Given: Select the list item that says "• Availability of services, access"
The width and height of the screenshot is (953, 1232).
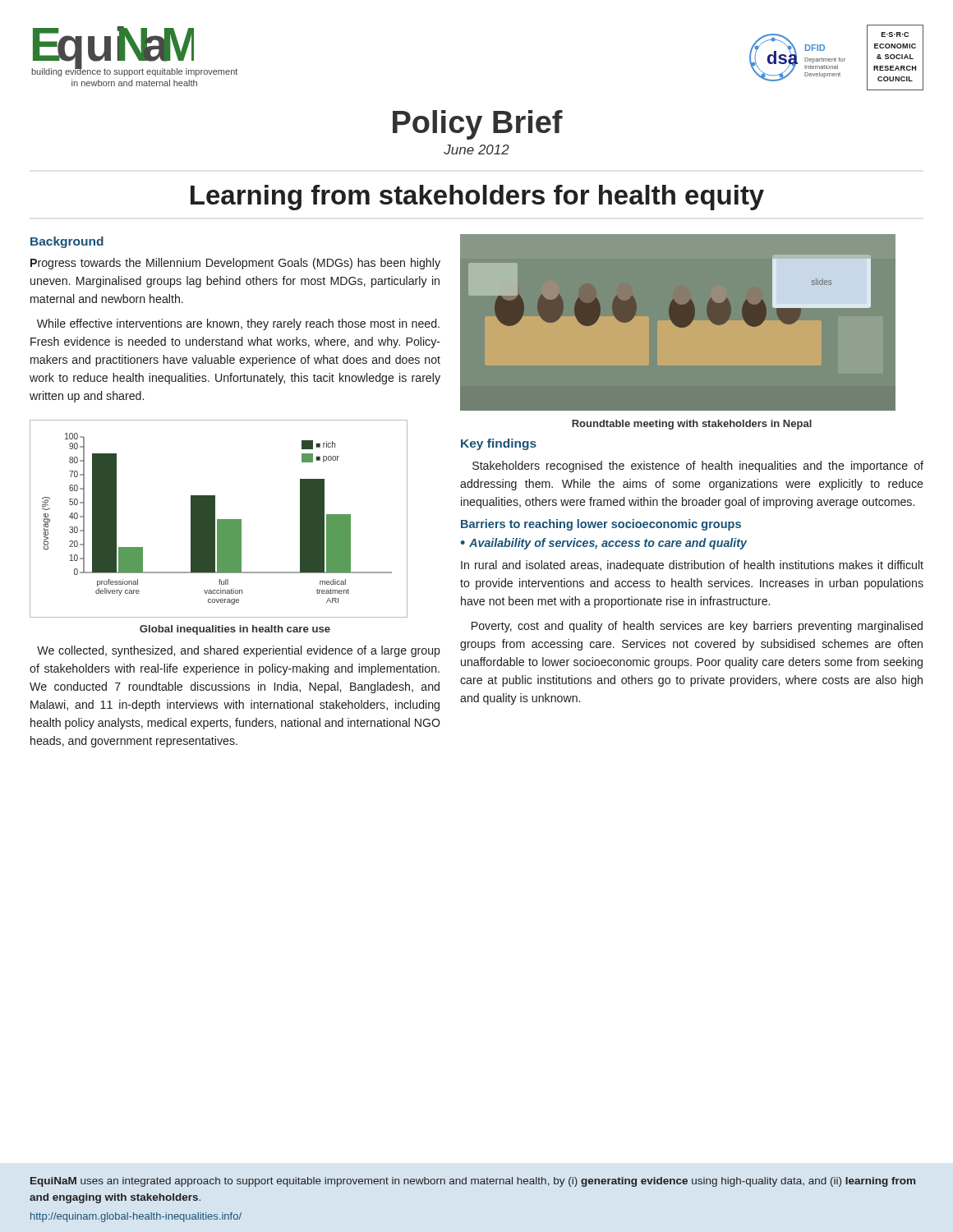Looking at the screenshot, I should click(603, 543).
